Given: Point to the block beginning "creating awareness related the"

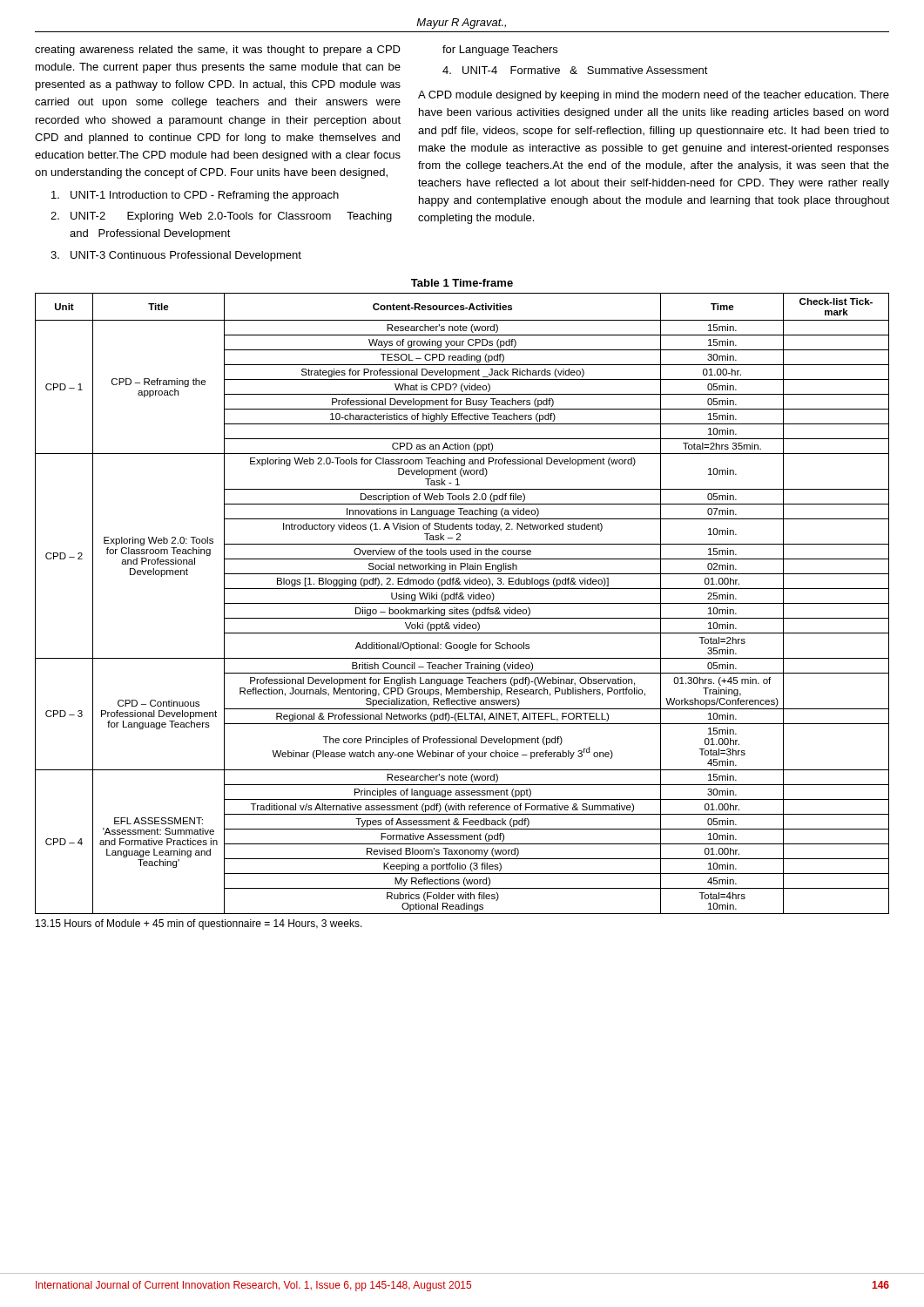Looking at the screenshot, I should point(218,111).
